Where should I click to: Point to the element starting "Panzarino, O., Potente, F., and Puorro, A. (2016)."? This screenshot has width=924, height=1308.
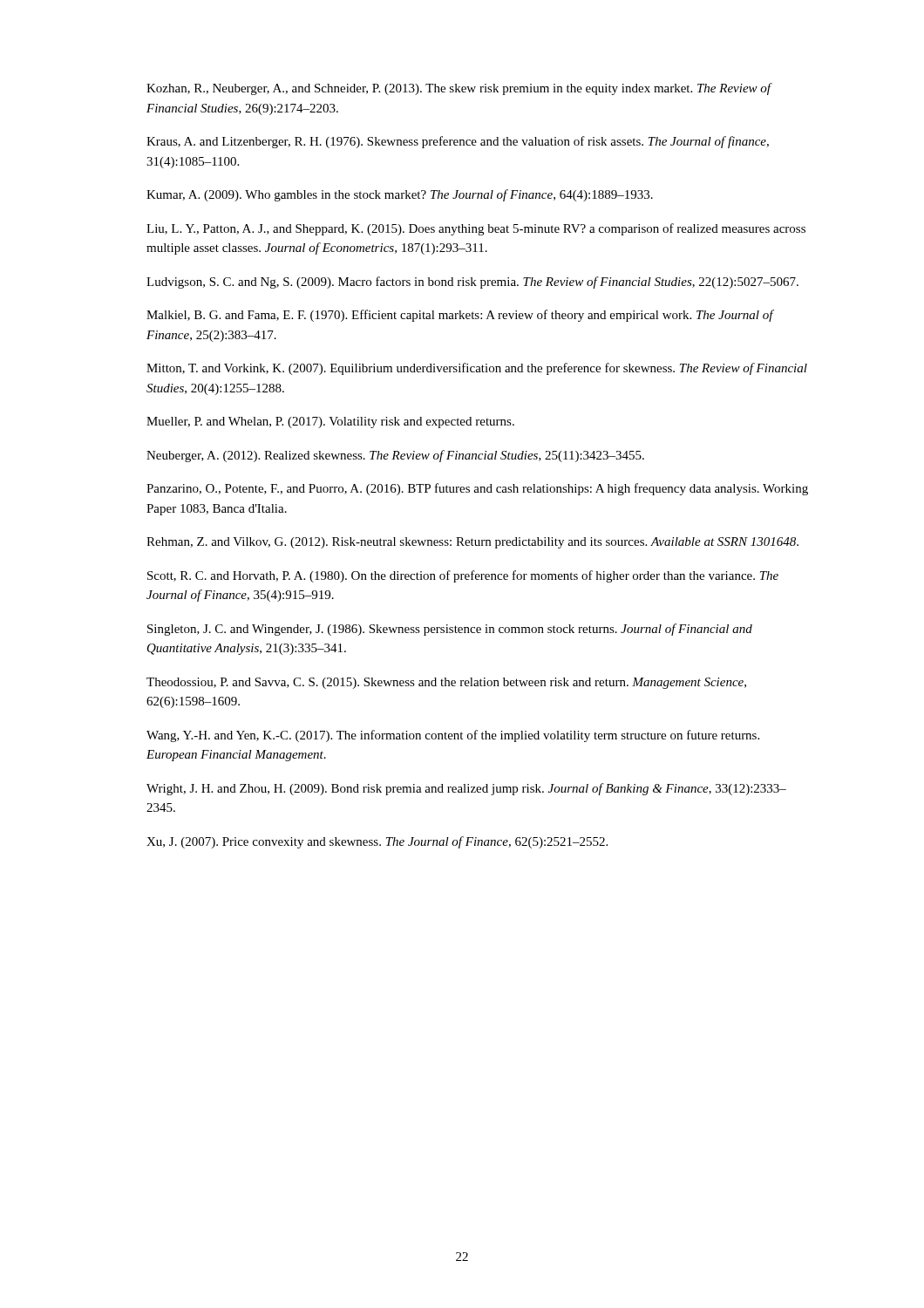(x=462, y=498)
